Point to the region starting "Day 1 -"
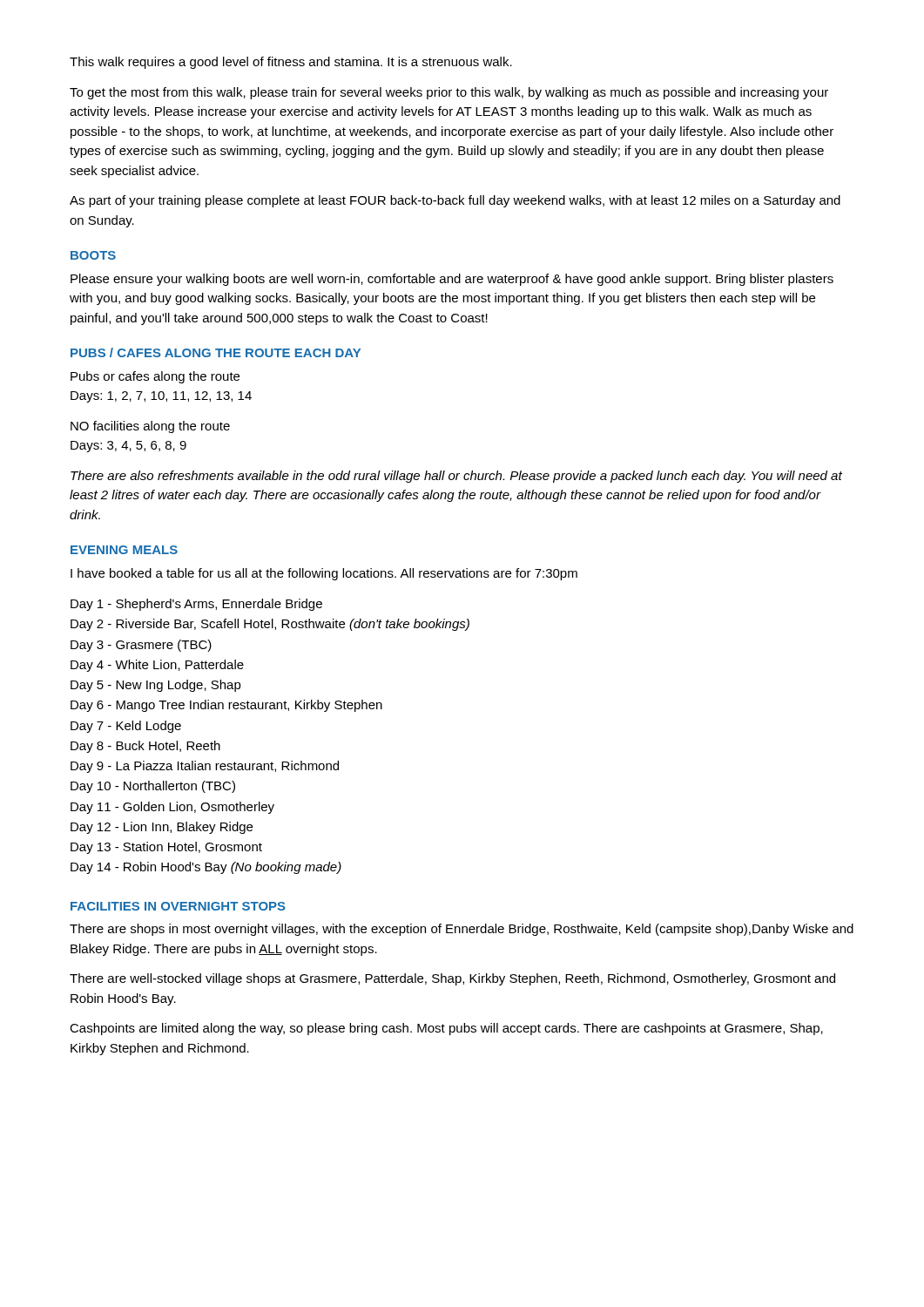 [x=196, y=605]
